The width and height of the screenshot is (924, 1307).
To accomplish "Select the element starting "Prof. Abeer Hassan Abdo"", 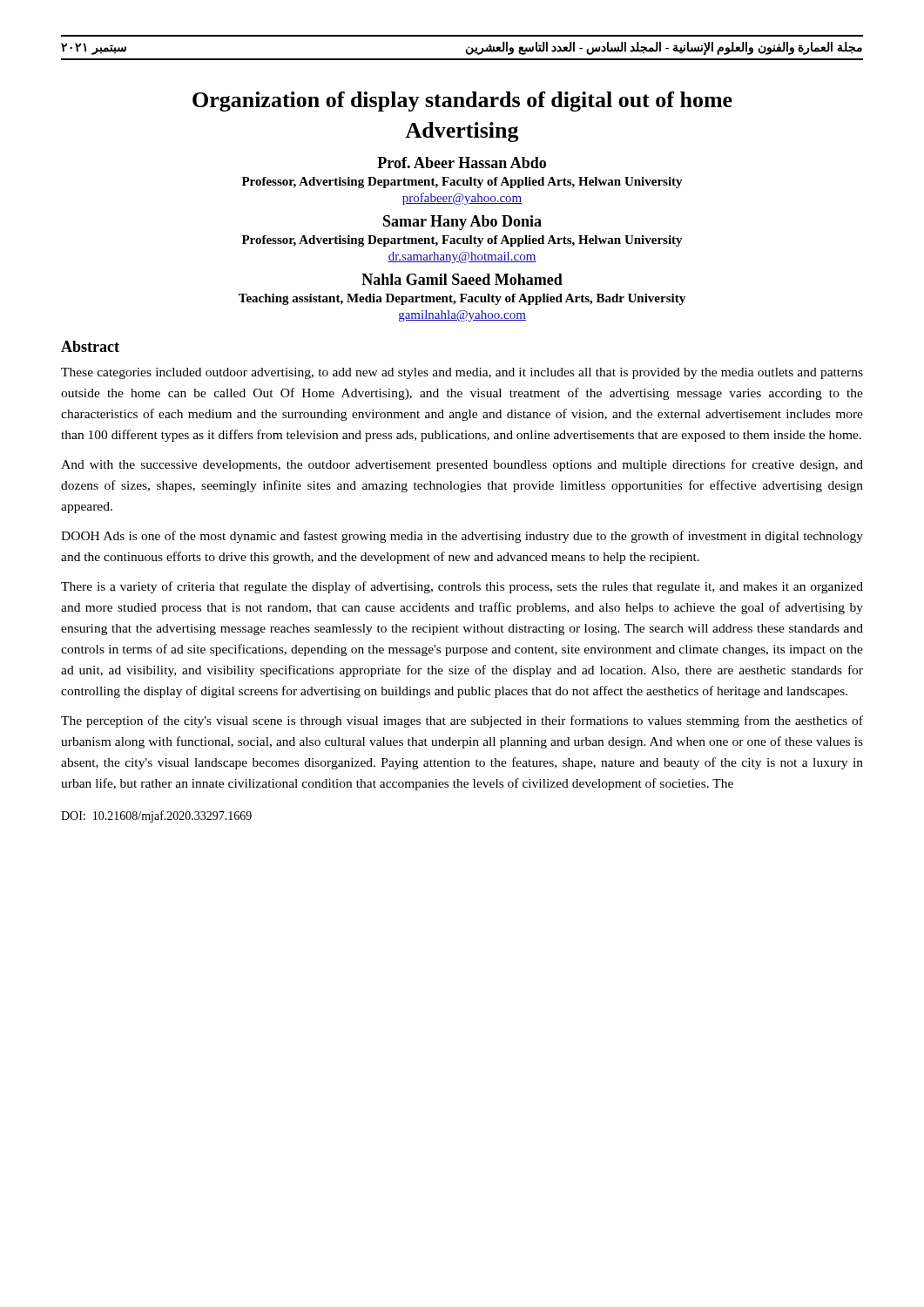I will tap(462, 163).
